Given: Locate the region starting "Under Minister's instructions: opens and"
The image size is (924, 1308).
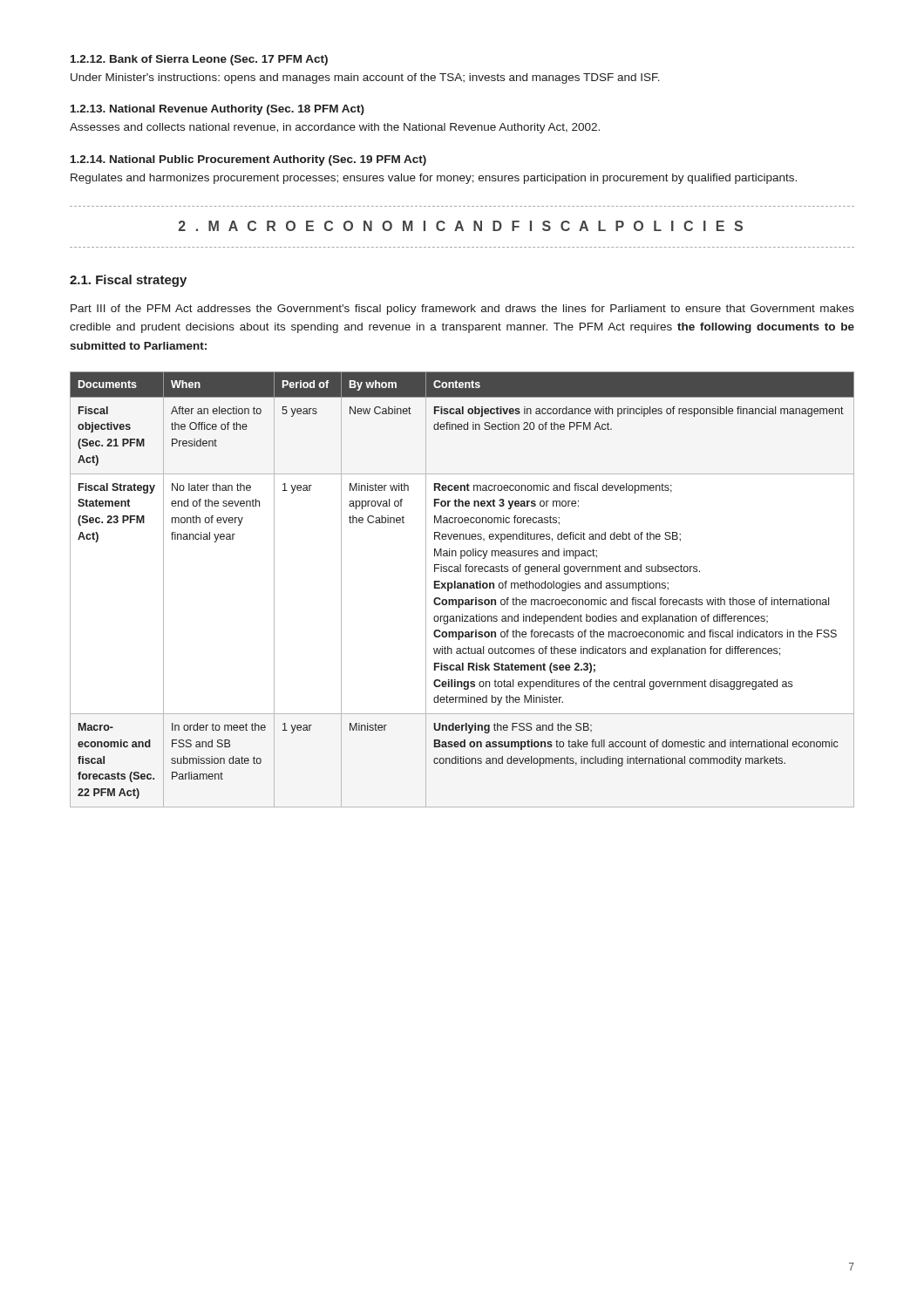Looking at the screenshot, I should click(365, 77).
